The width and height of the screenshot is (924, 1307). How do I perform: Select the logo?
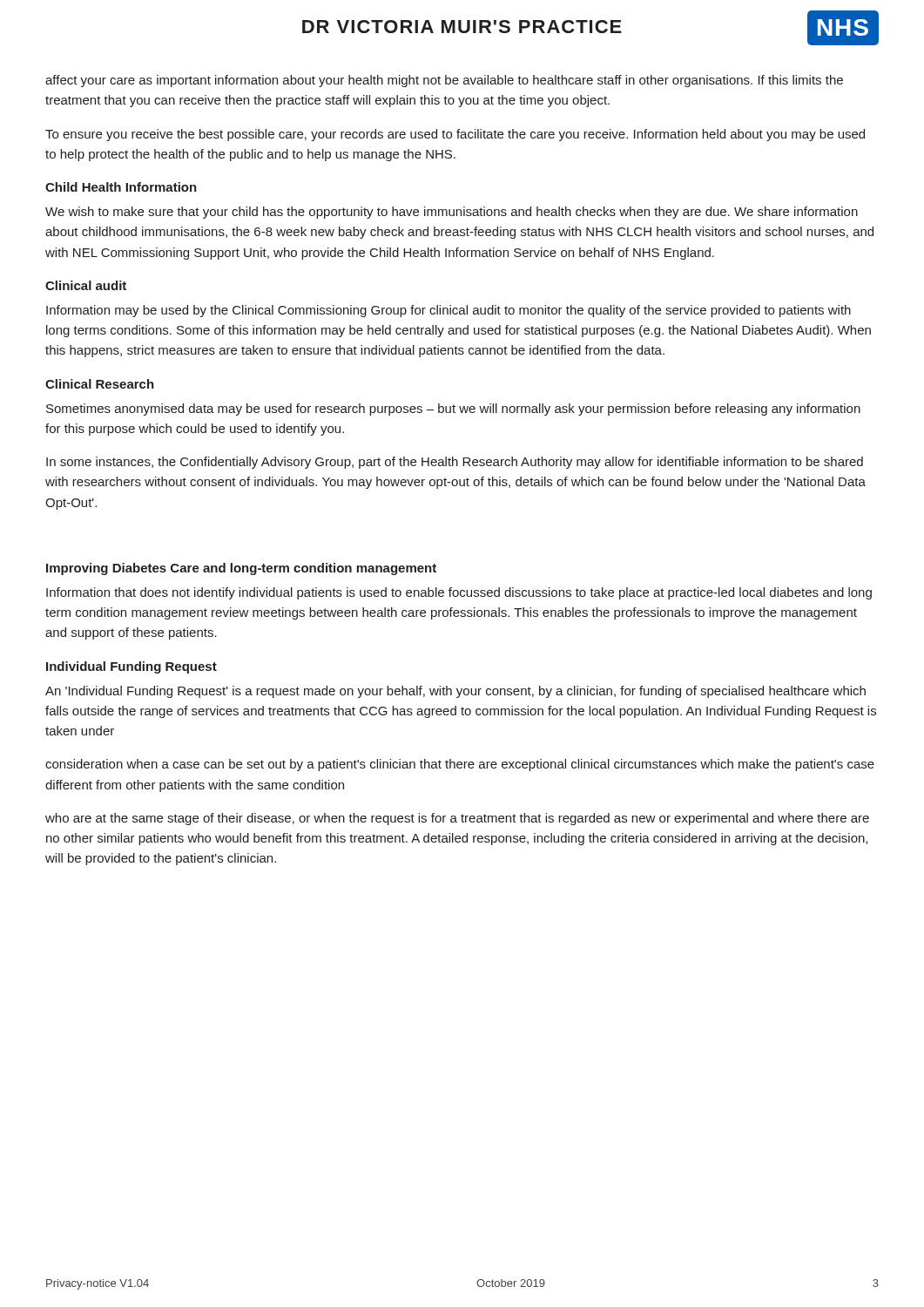point(843,28)
